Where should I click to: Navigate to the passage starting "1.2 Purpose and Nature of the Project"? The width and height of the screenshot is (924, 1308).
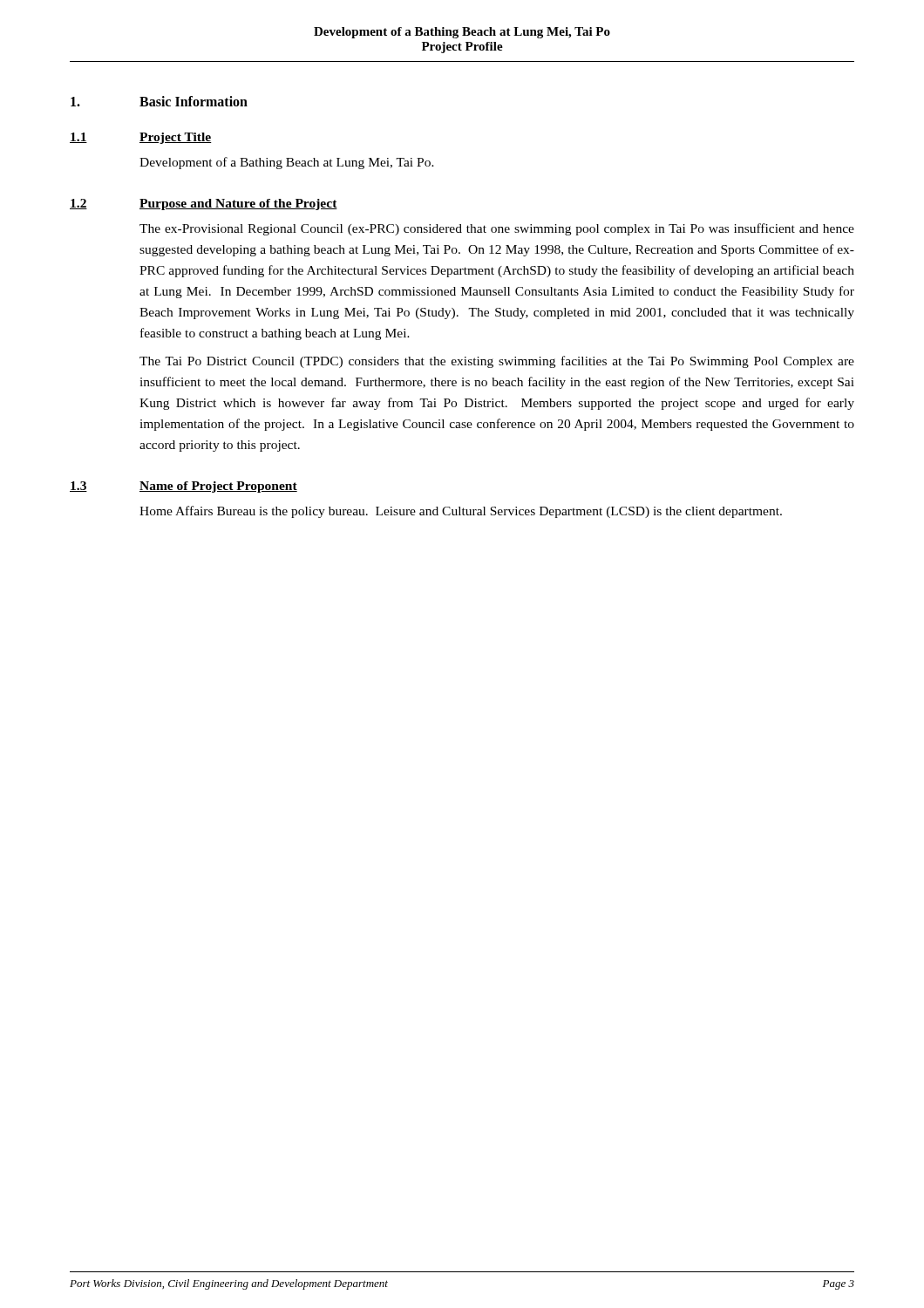203,203
